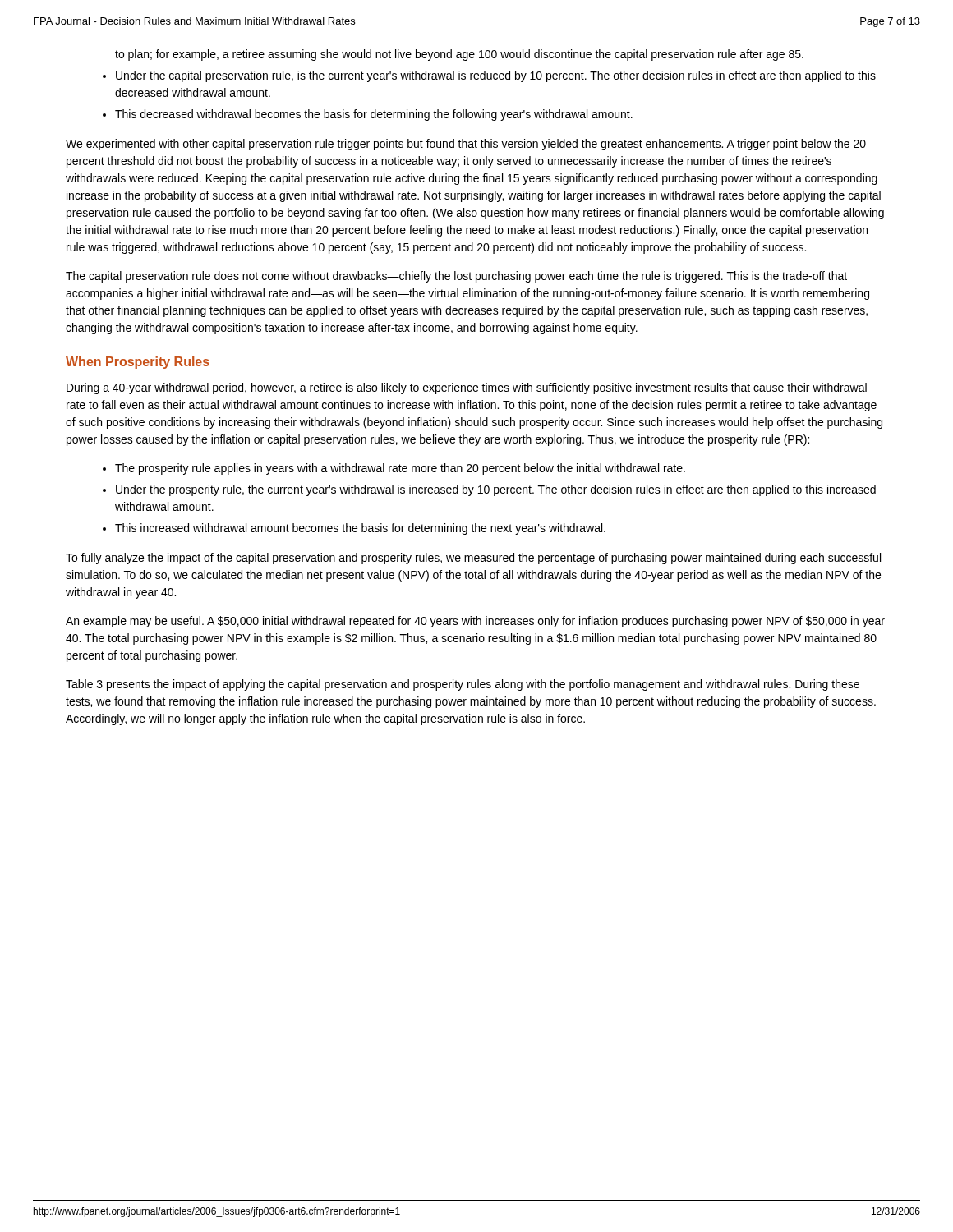Click on the text block that reads "The capital preservation rule does"

468,302
